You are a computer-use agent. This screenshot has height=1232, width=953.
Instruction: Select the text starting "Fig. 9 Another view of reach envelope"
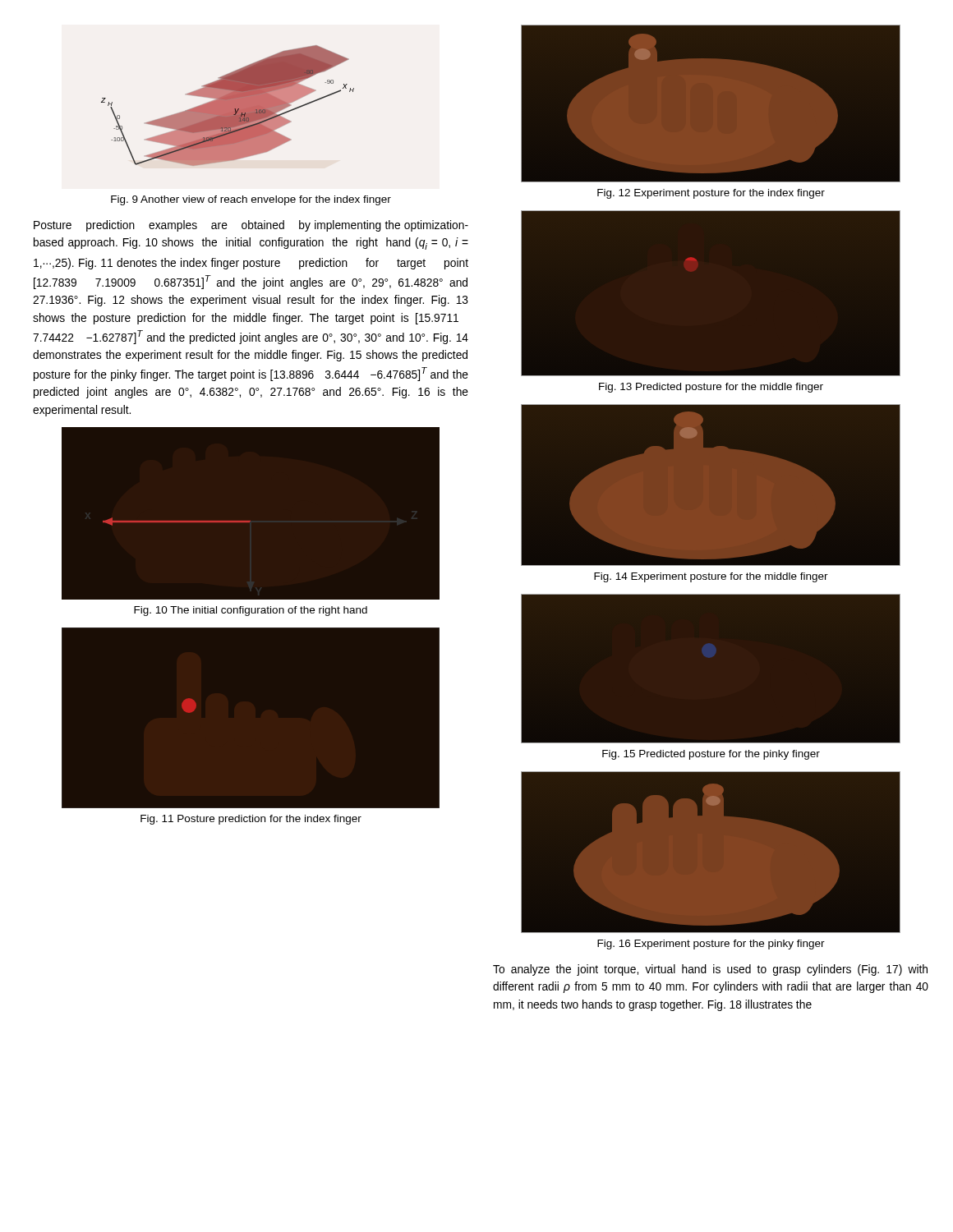coord(251,199)
